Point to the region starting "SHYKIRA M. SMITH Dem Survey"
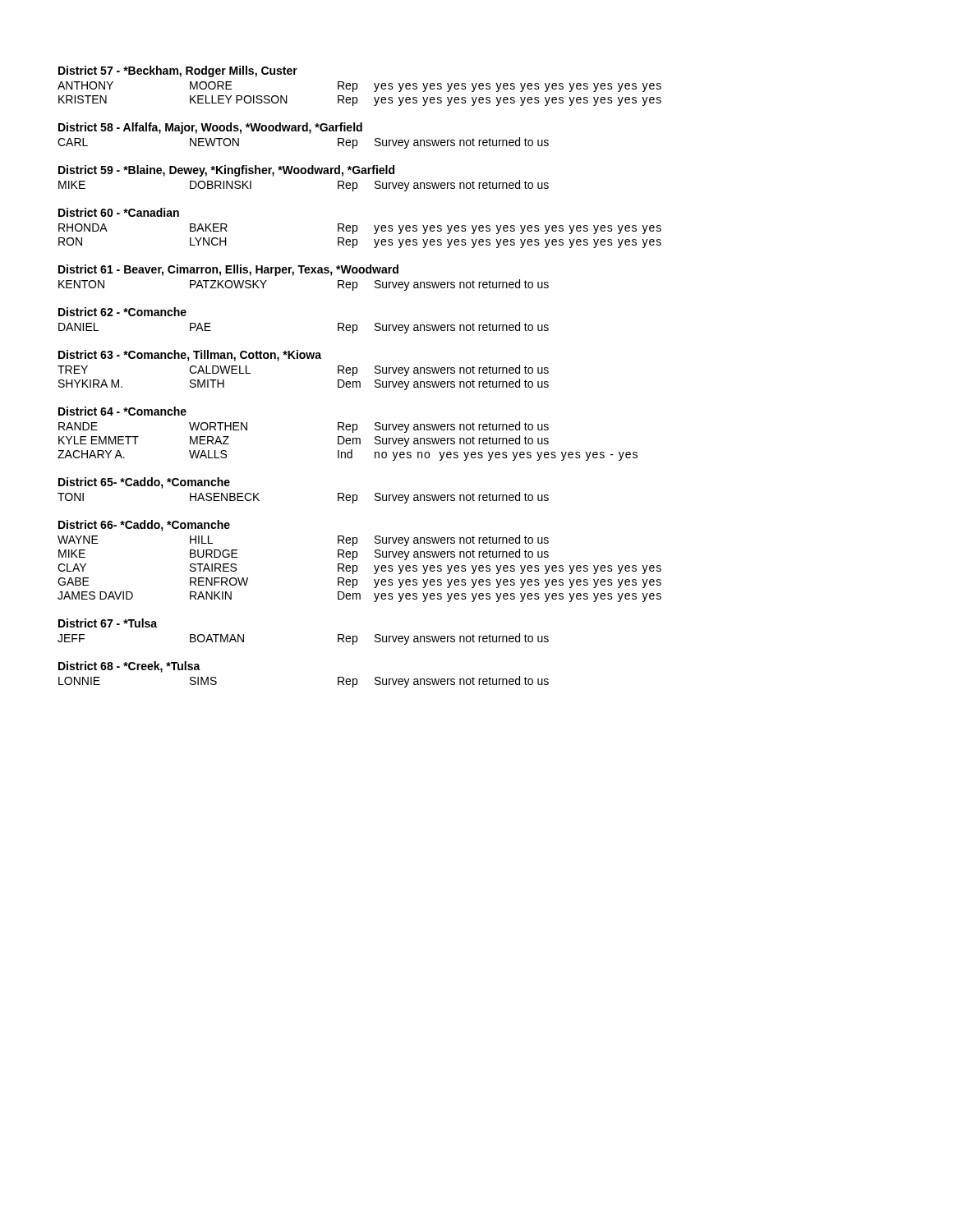This screenshot has height=1232, width=953. click(476, 384)
